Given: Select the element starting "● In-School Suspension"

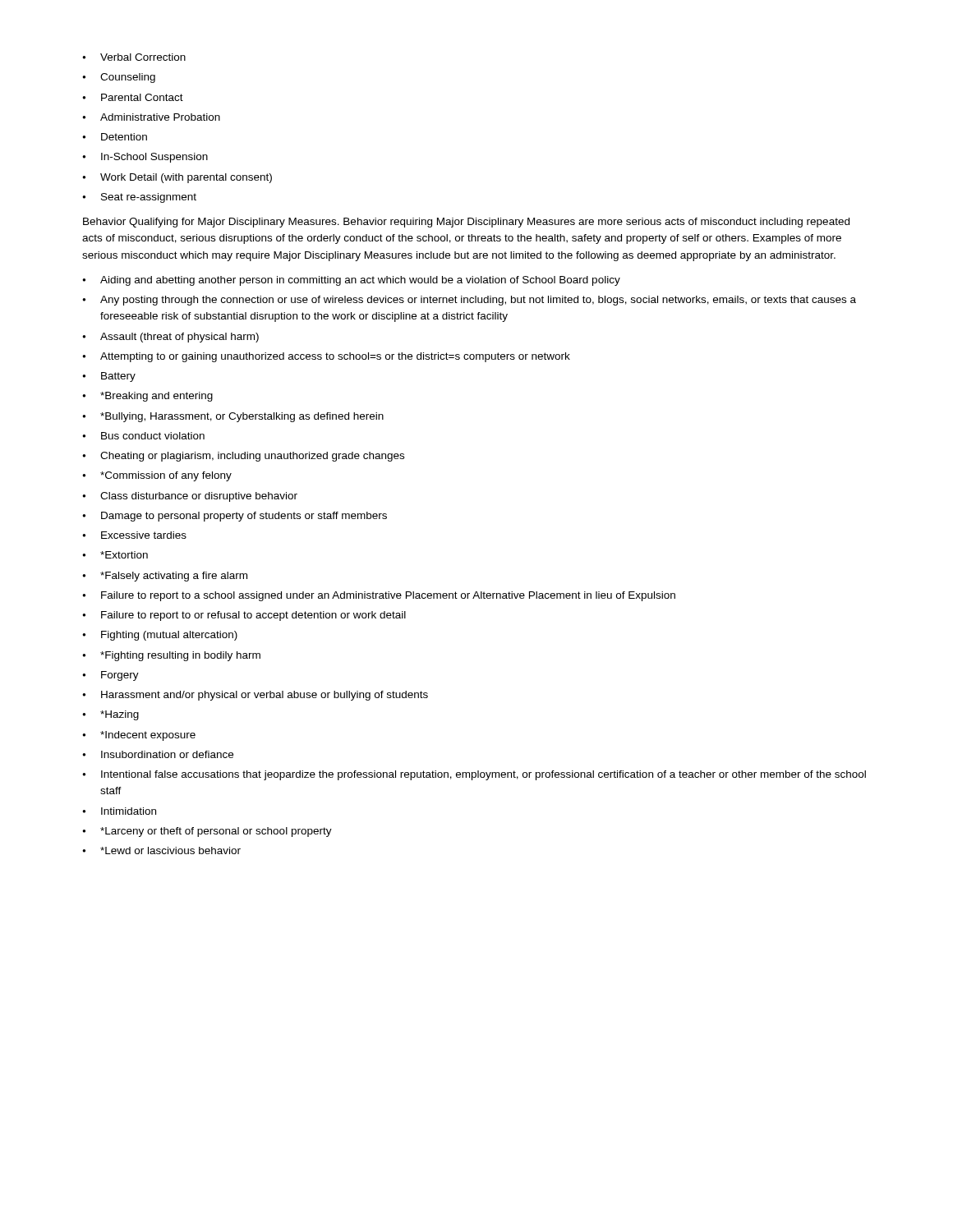Looking at the screenshot, I should (145, 158).
